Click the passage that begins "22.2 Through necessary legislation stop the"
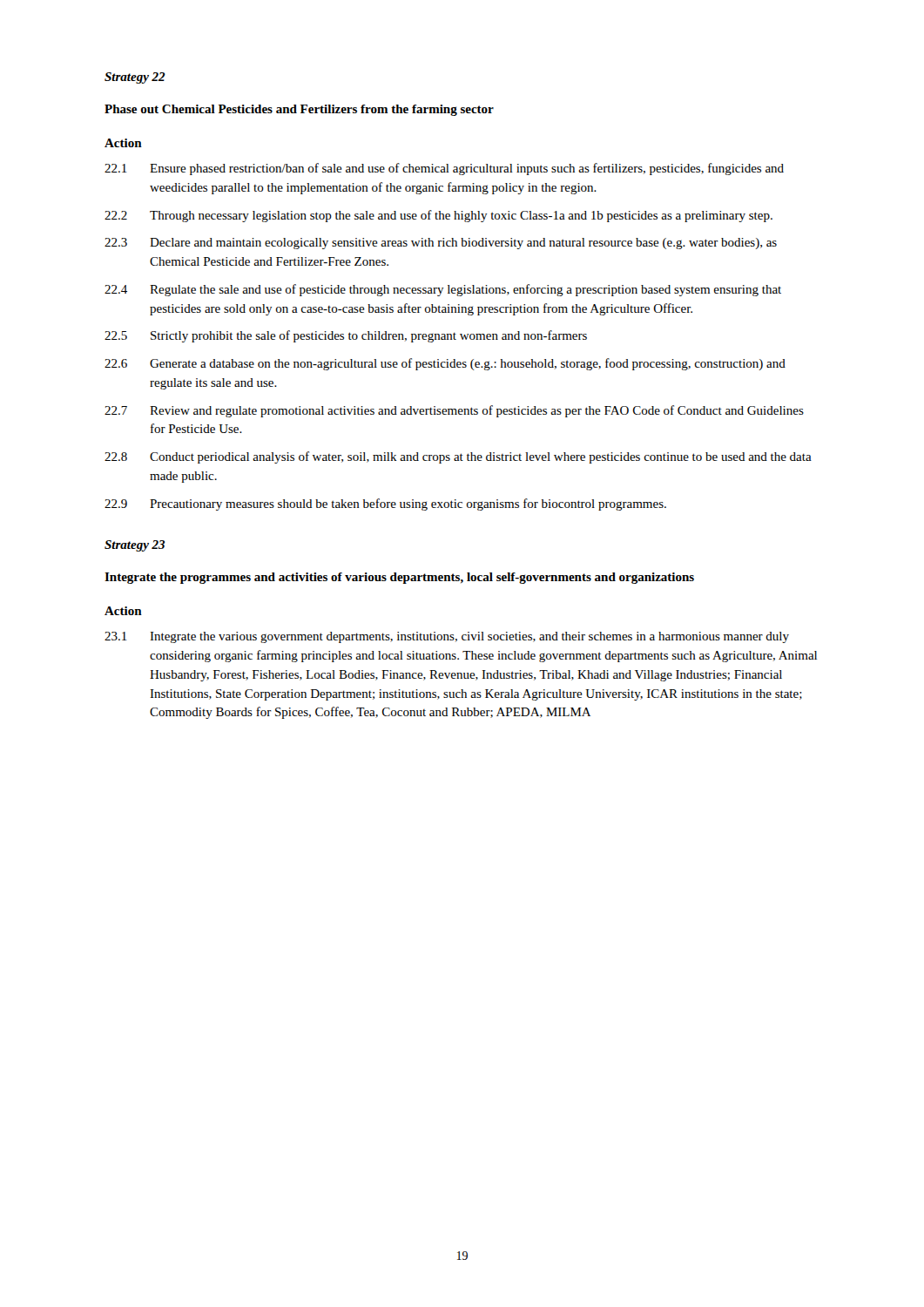Image resolution: width=924 pixels, height=1307 pixels. 462,216
